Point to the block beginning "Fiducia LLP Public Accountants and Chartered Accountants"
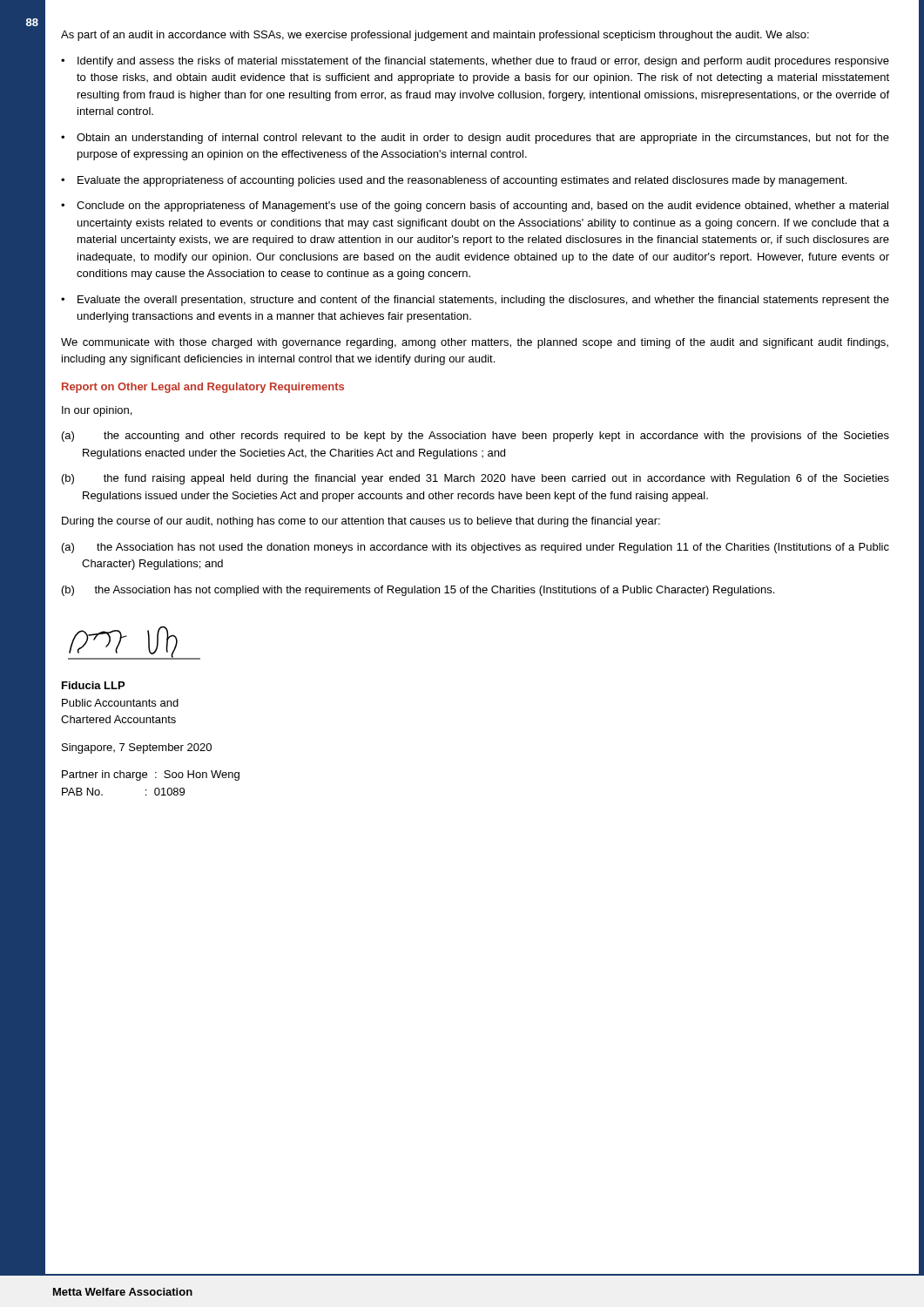Image resolution: width=924 pixels, height=1307 pixels. point(93,685)
